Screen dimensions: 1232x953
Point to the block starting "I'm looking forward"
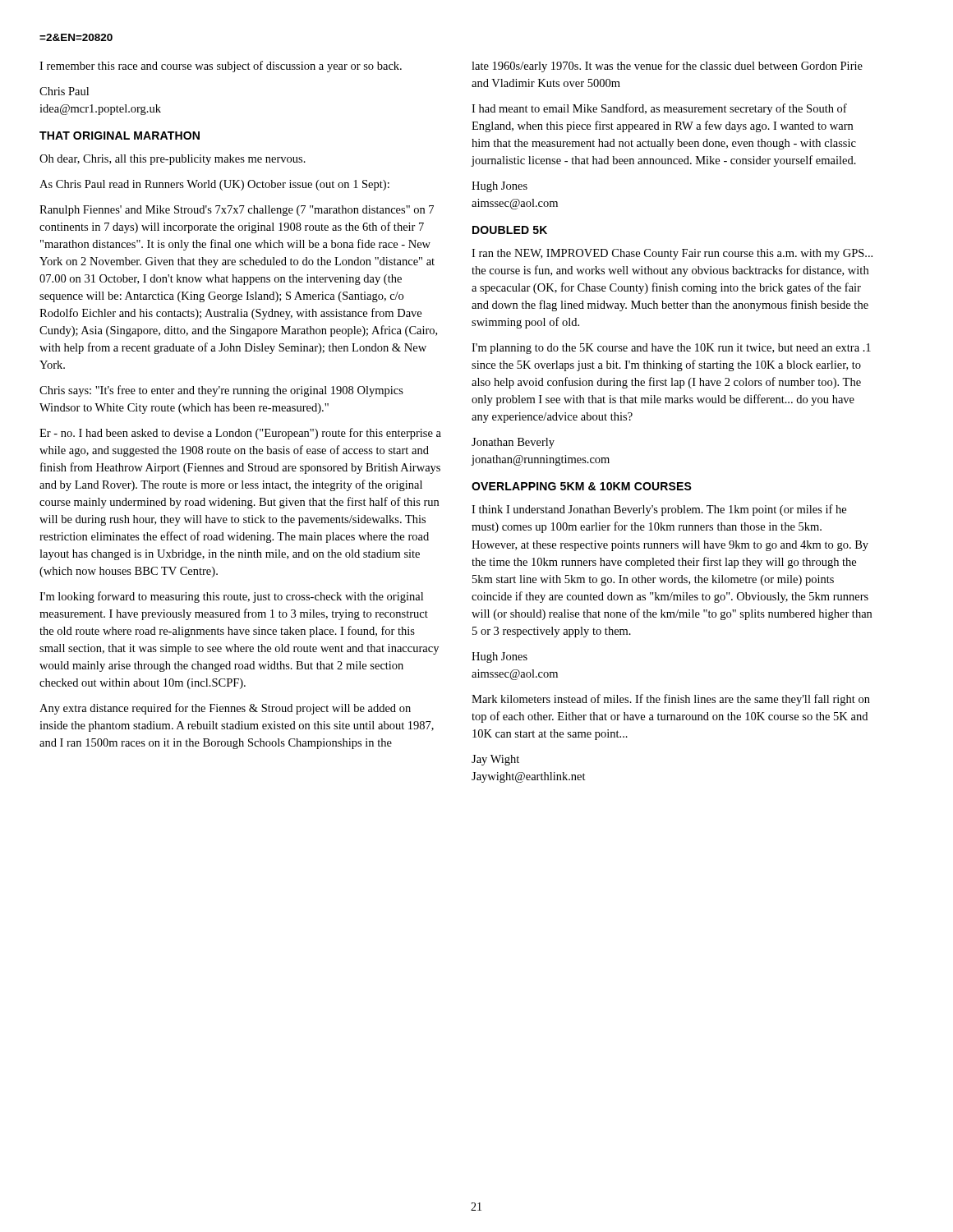(x=239, y=640)
